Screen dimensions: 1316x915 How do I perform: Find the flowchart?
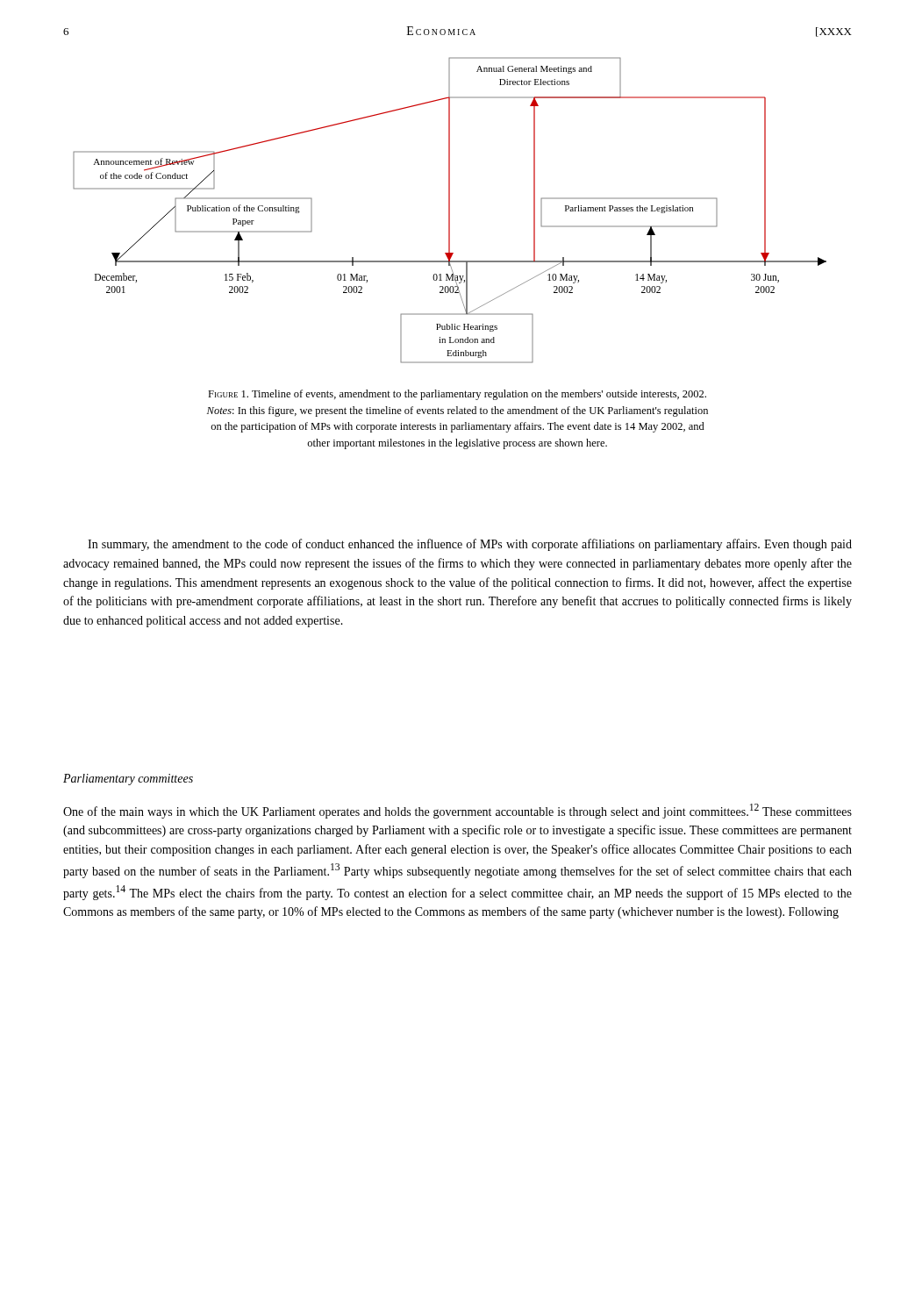[458, 217]
